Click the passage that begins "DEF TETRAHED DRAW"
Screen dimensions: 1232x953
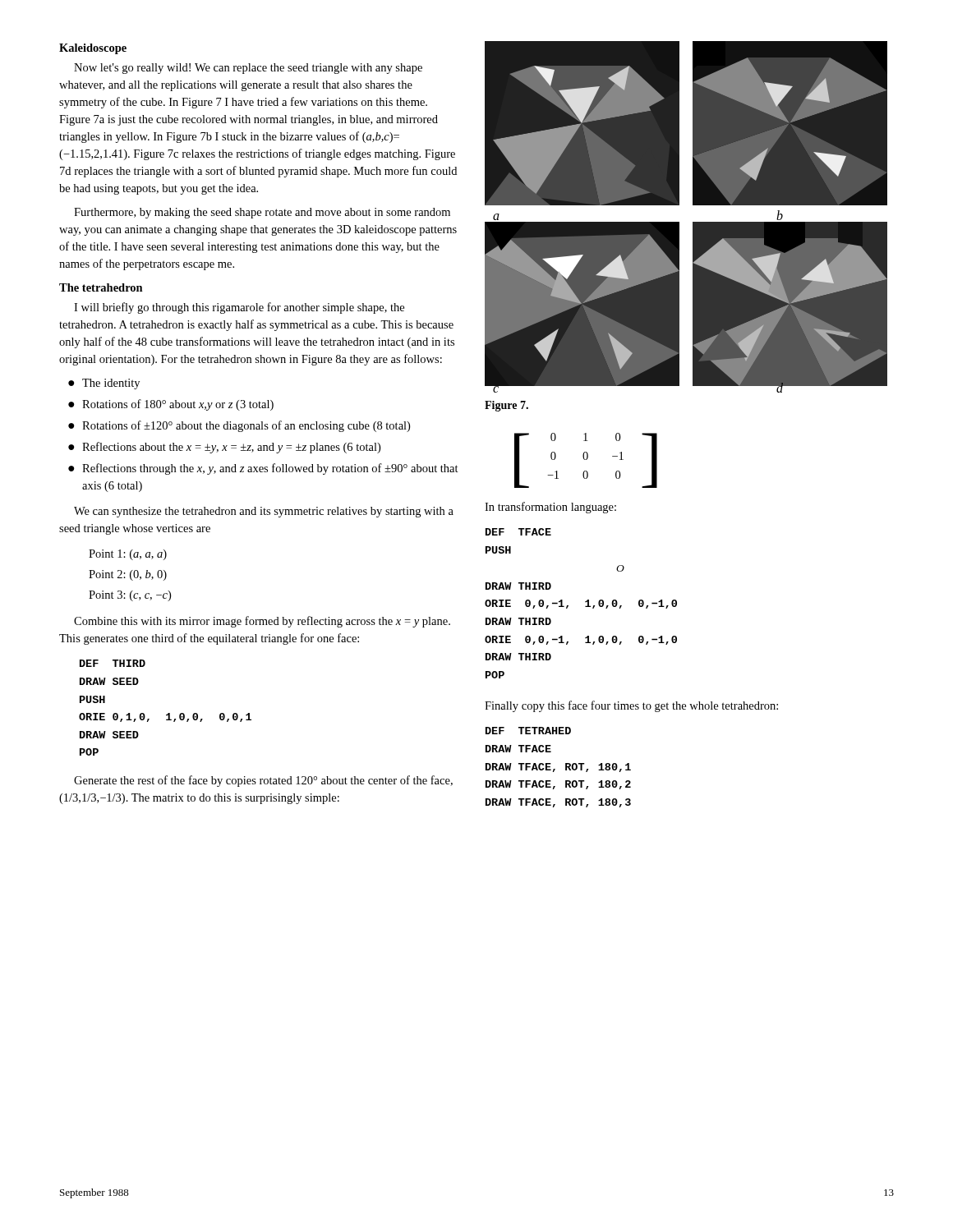pos(528,731)
